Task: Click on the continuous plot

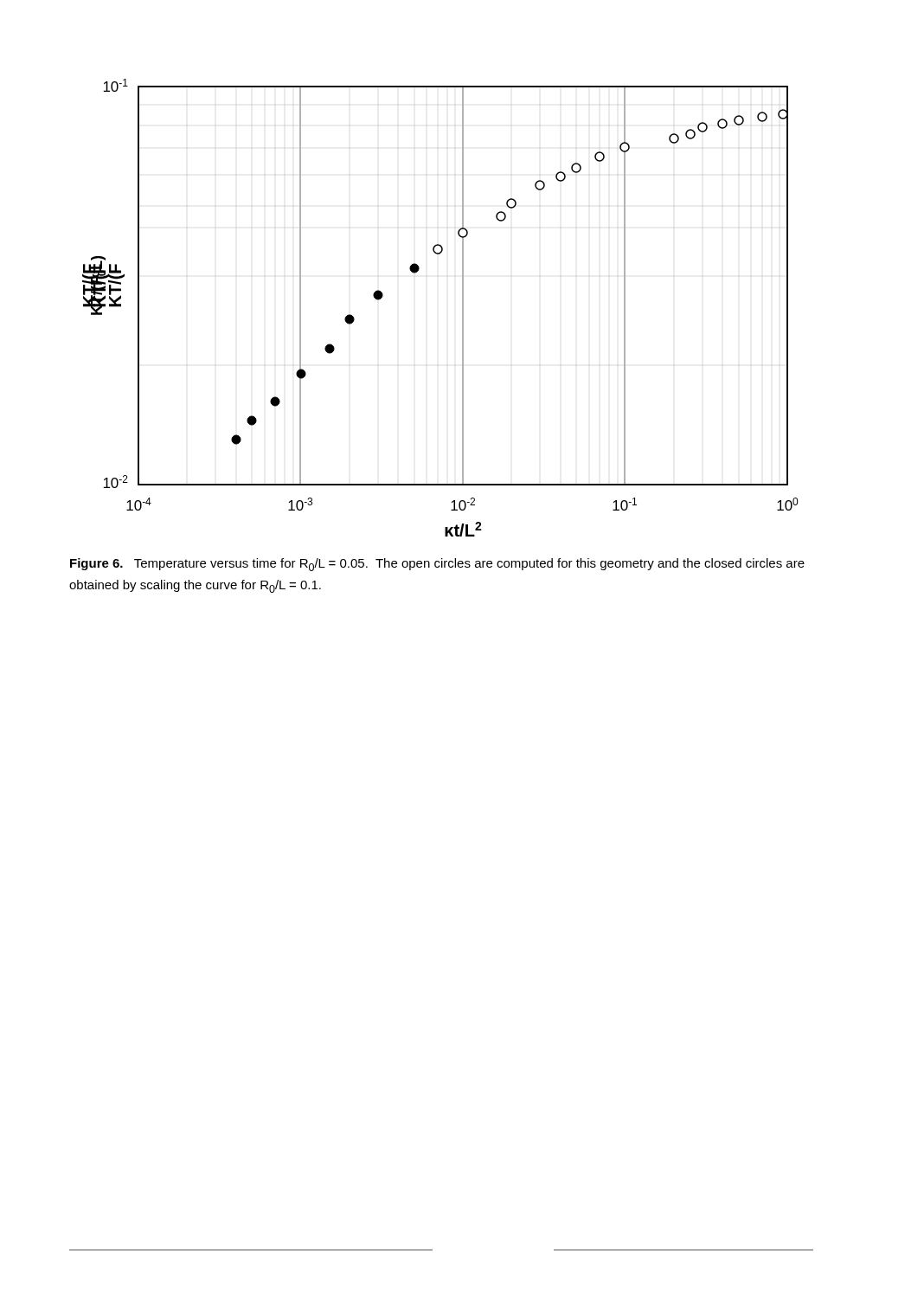Action: (x=441, y=305)
